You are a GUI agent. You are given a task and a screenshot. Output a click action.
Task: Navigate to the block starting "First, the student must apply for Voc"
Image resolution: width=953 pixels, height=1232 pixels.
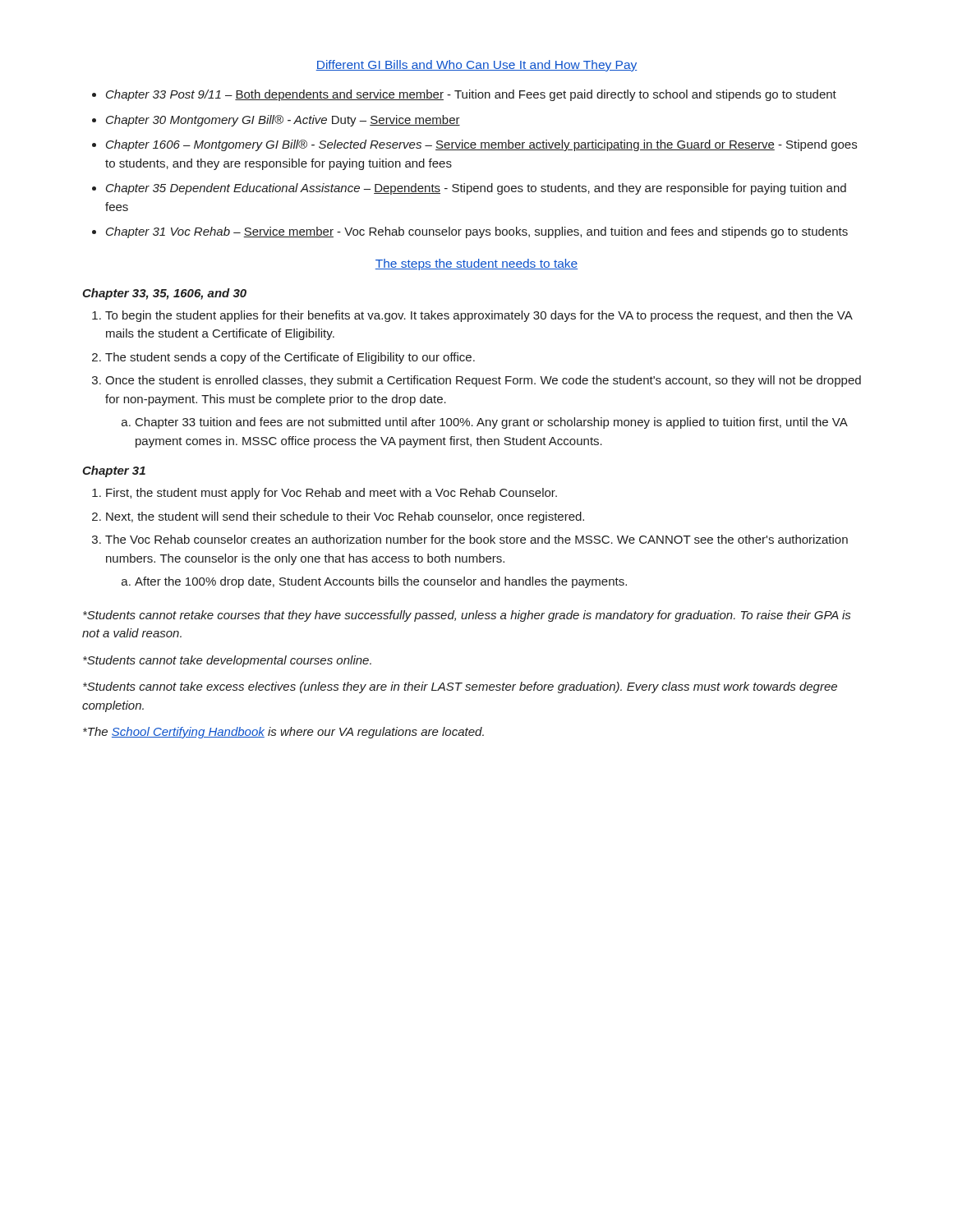coord(476,537)
